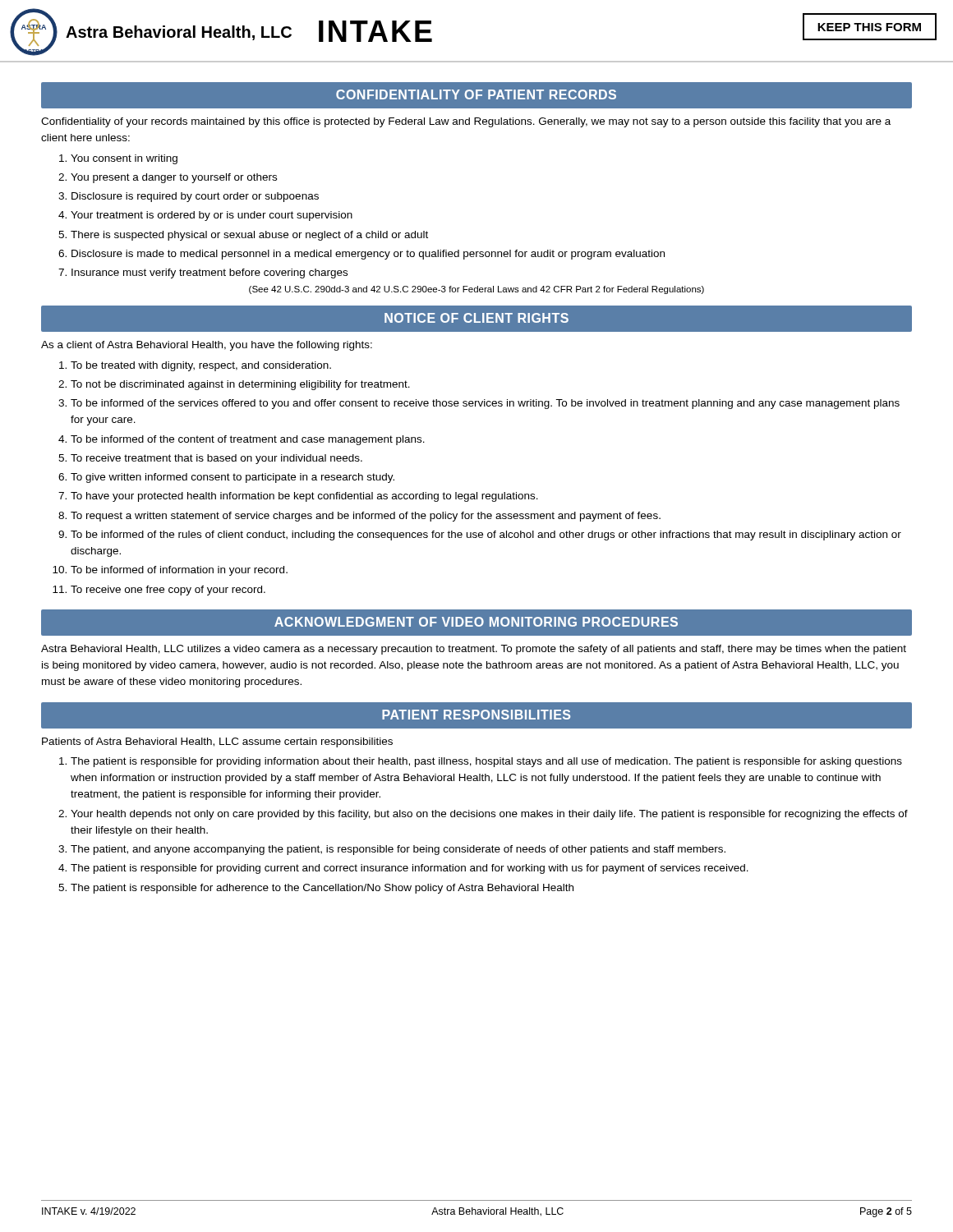Viewport: 953px width, 1232px height.
Task: Locate the text starting "PATIENT RESPONSIBILITIES"
Action: [476, 715]
